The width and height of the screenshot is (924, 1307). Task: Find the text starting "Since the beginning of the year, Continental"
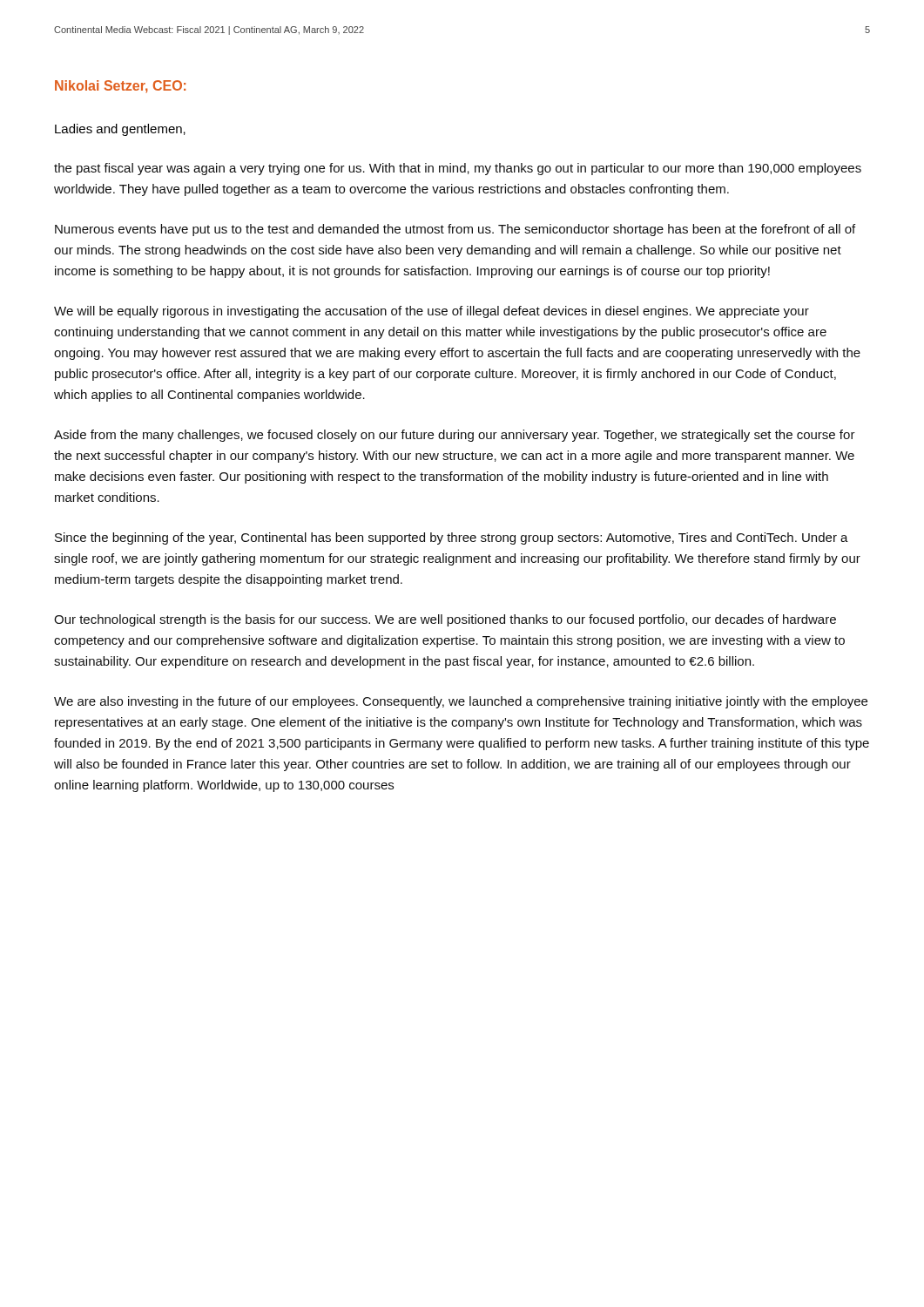(457, 558)
